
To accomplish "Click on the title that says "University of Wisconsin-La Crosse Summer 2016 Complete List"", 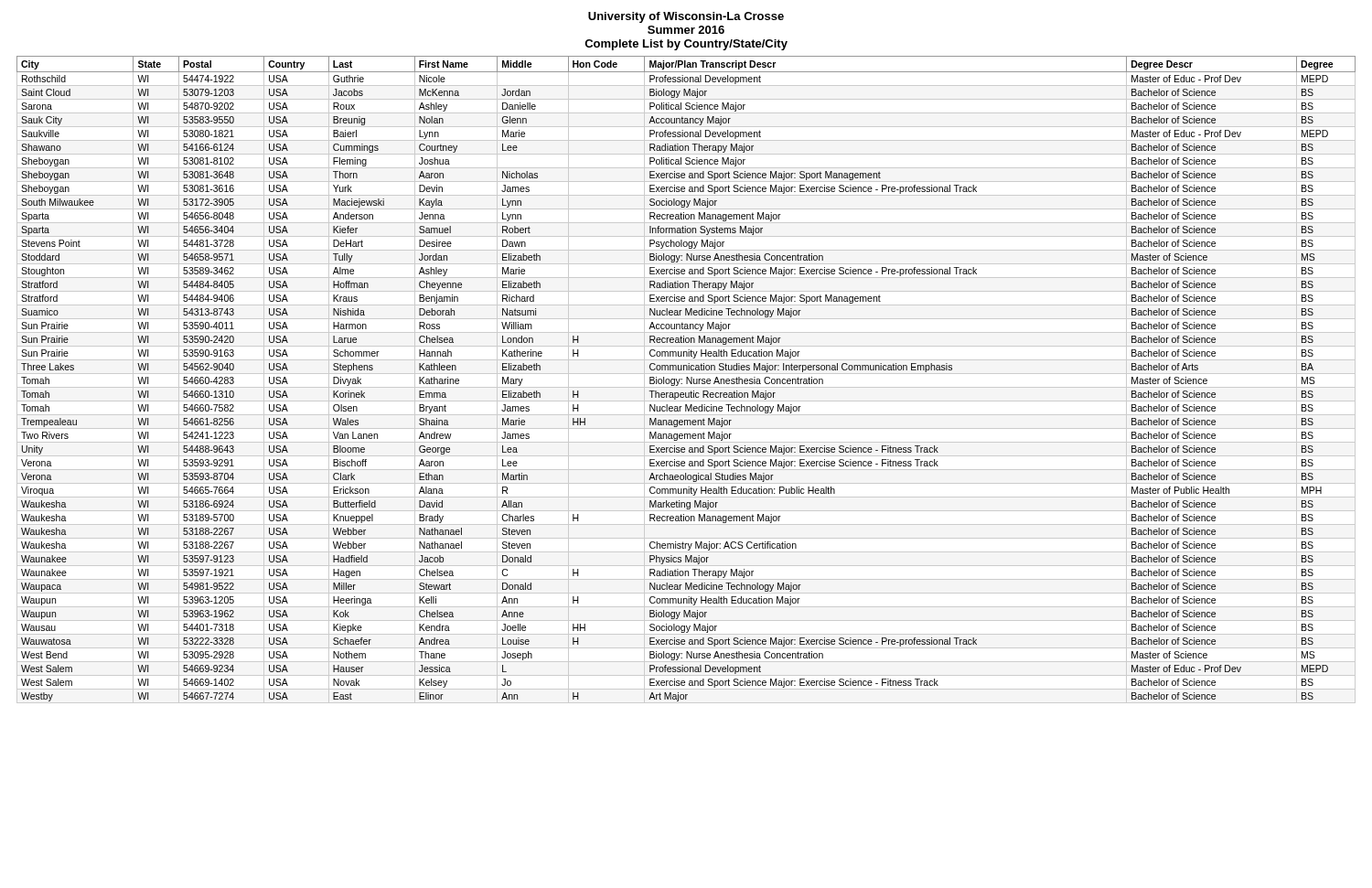I will [686, 30].
